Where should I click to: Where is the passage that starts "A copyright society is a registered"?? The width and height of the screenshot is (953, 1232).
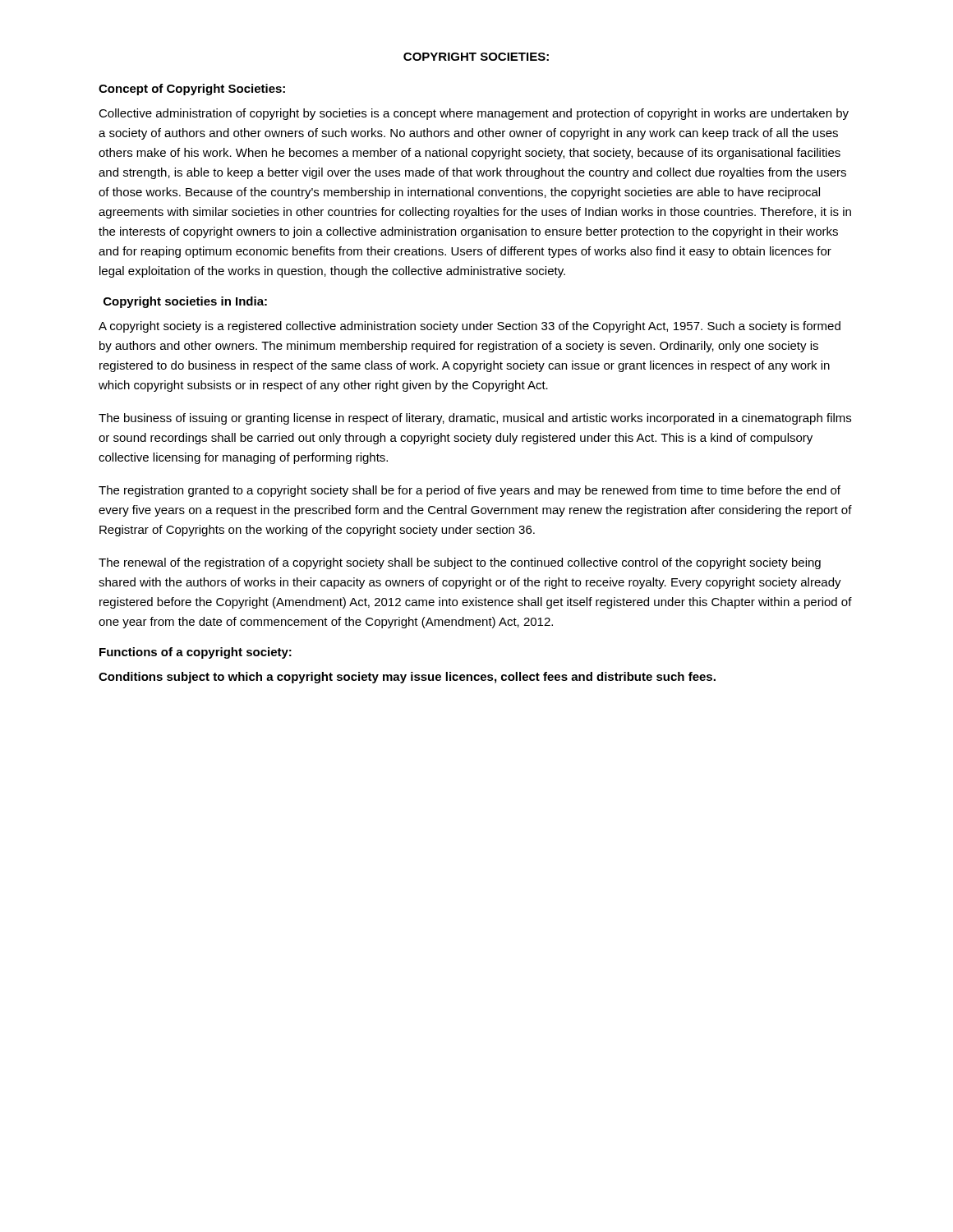coord(470,355)
